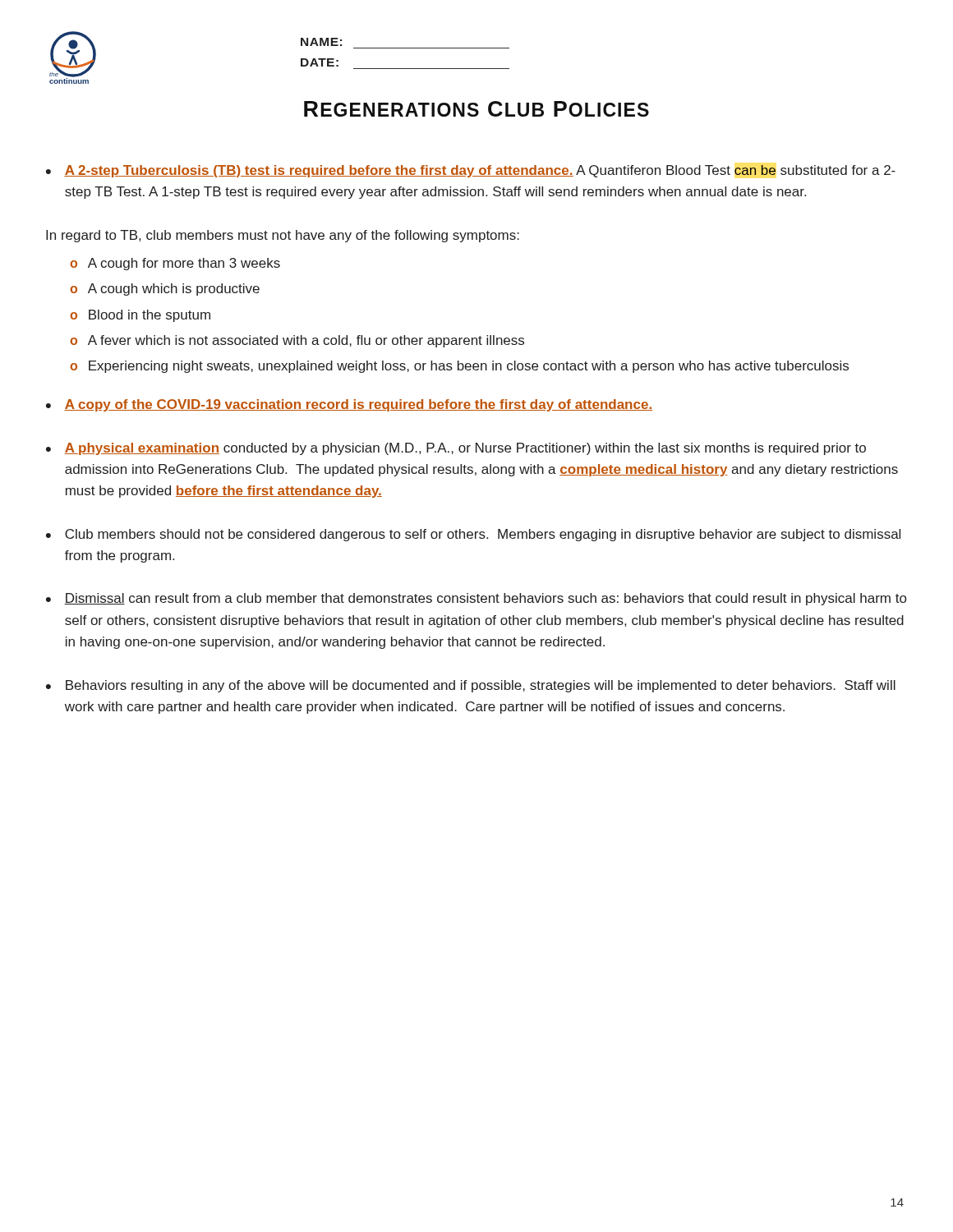This screenshot has width=953, height=1232.
Task: Select the list item that says "• Behaviors resulting in any of the"
Action: click(x=476, y=696)
